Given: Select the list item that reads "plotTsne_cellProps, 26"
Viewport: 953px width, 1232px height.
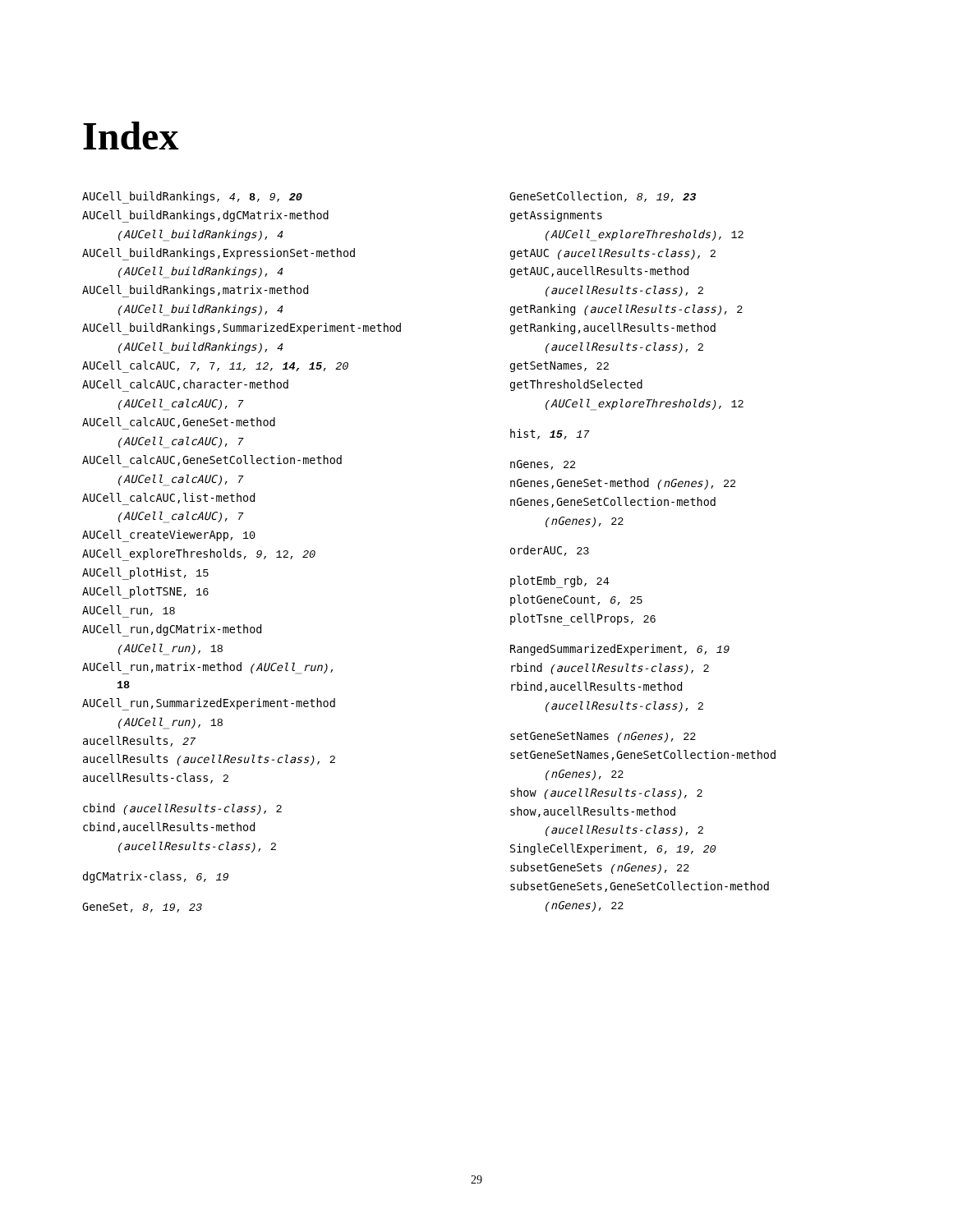Looking at the screenshot, I should coord(583,619).
